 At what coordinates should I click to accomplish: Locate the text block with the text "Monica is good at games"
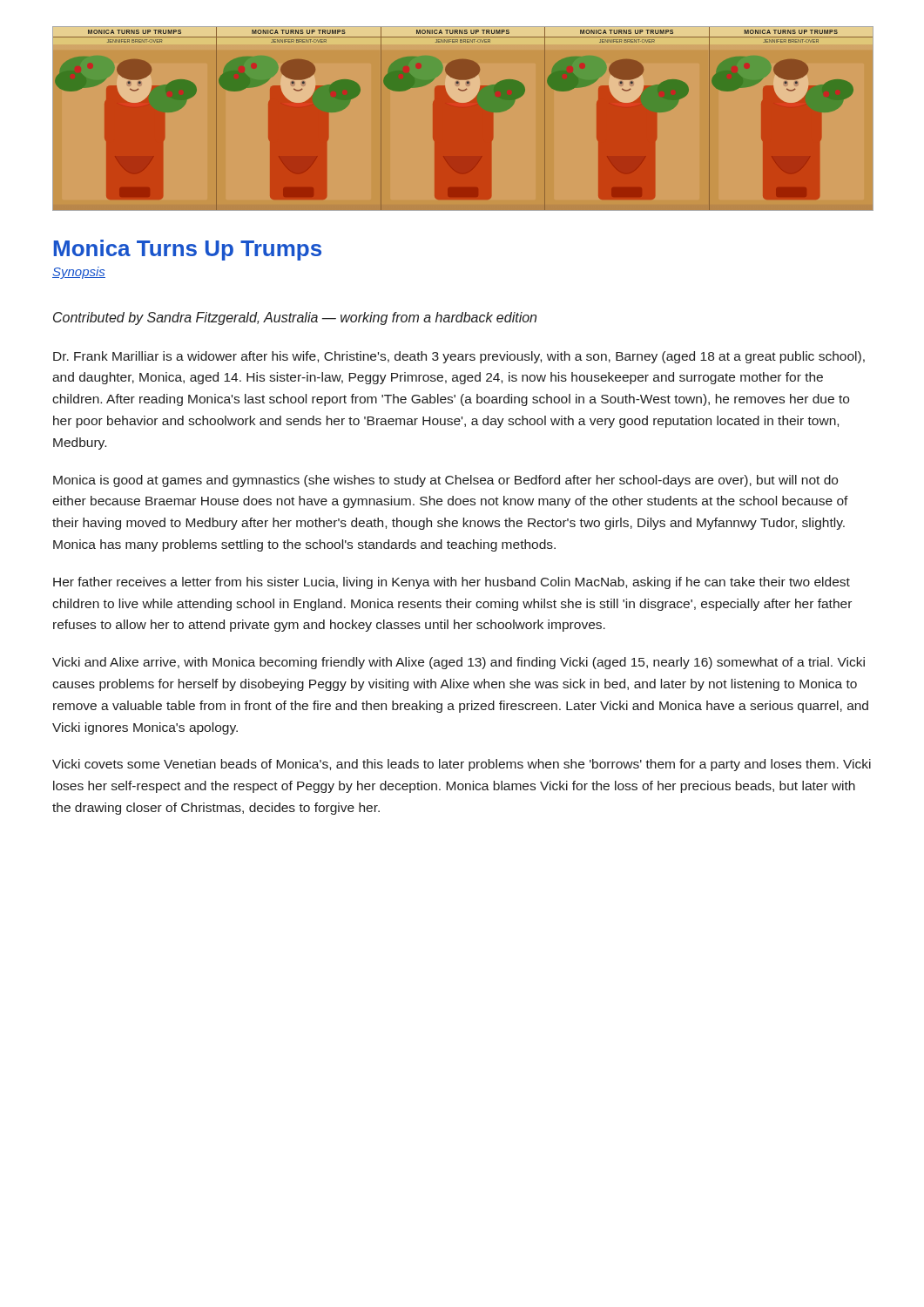(462, 512)
